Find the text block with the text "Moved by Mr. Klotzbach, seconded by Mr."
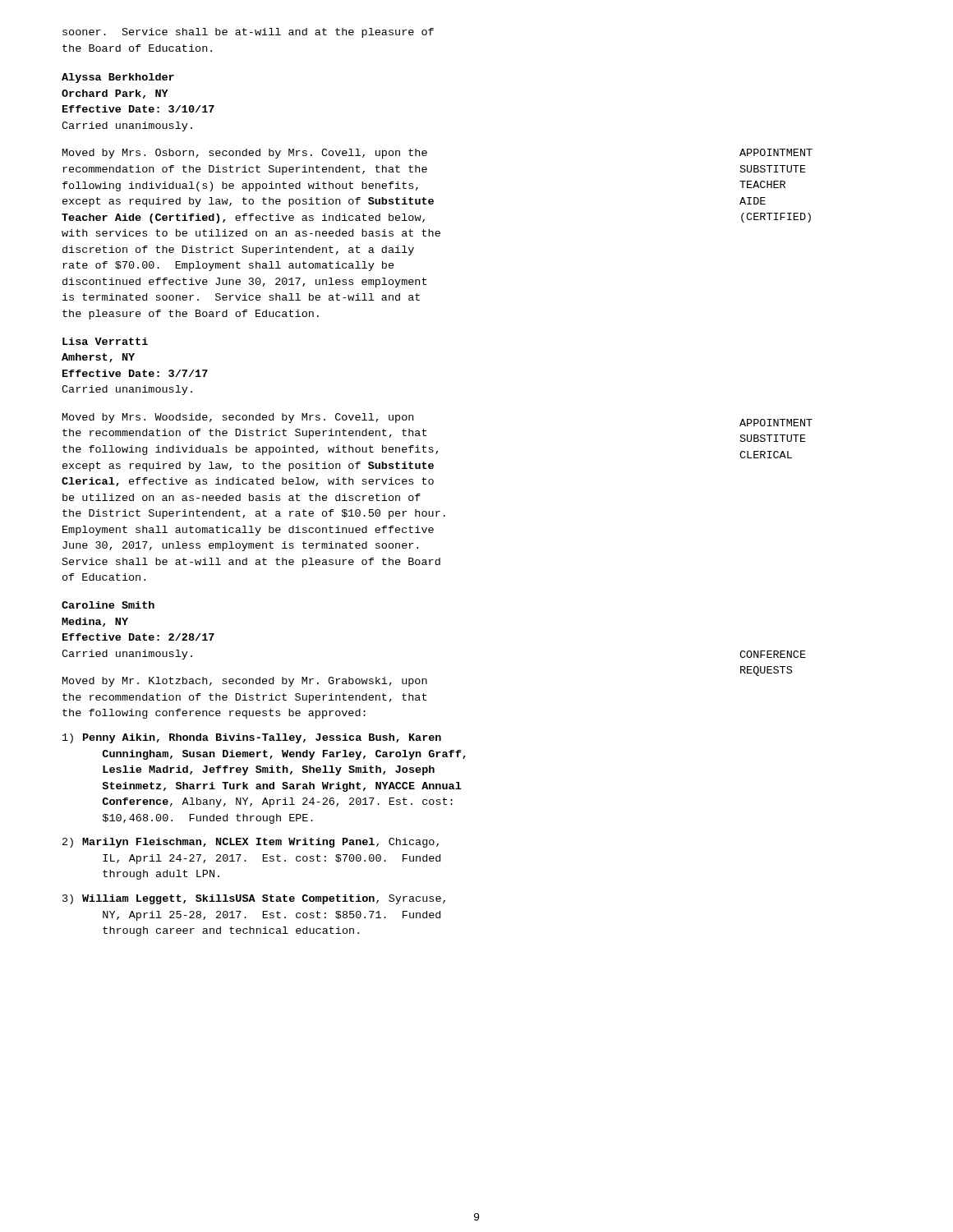 [x=245, y=698]
